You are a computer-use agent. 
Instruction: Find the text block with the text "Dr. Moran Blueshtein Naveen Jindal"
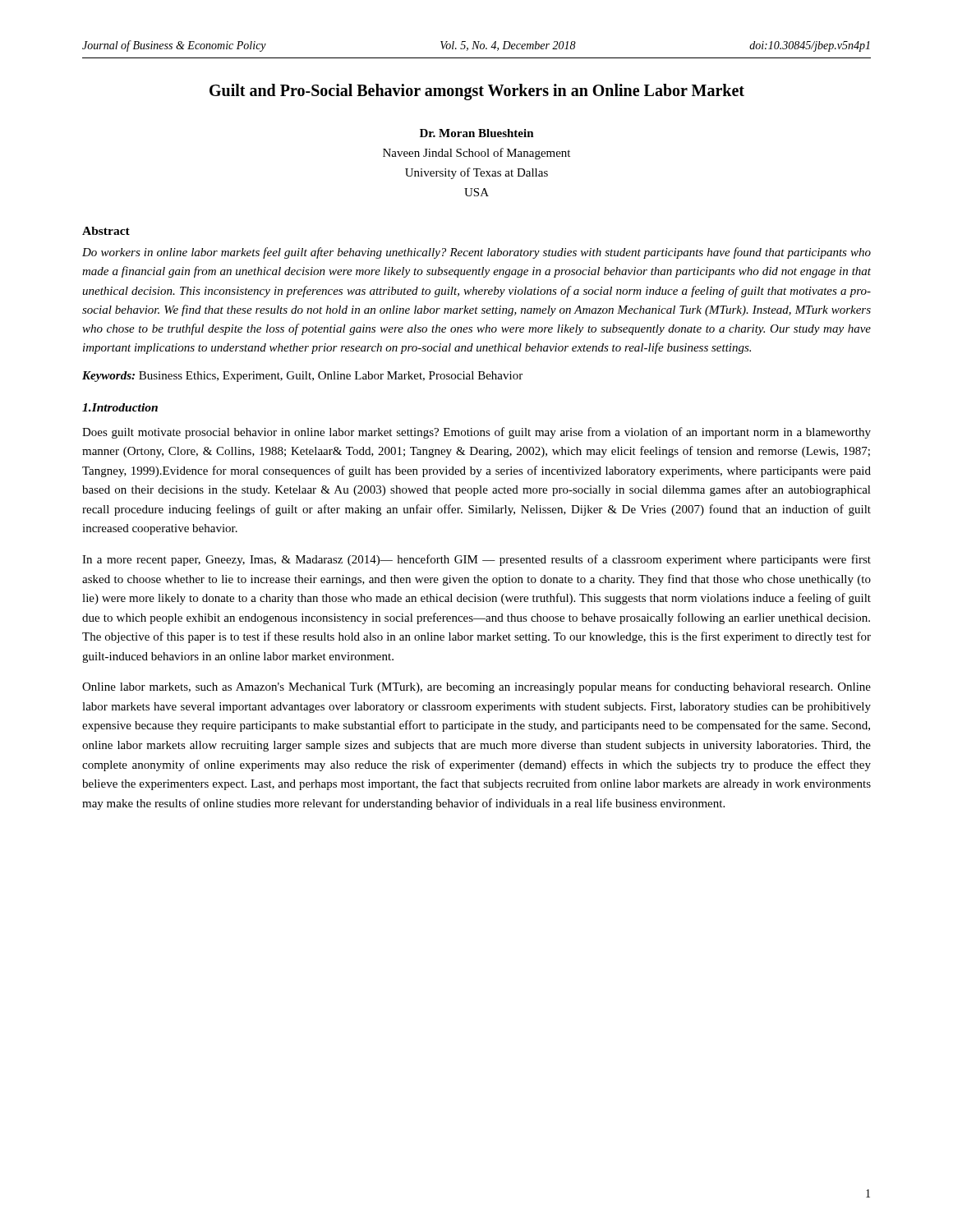pos(476,163)
